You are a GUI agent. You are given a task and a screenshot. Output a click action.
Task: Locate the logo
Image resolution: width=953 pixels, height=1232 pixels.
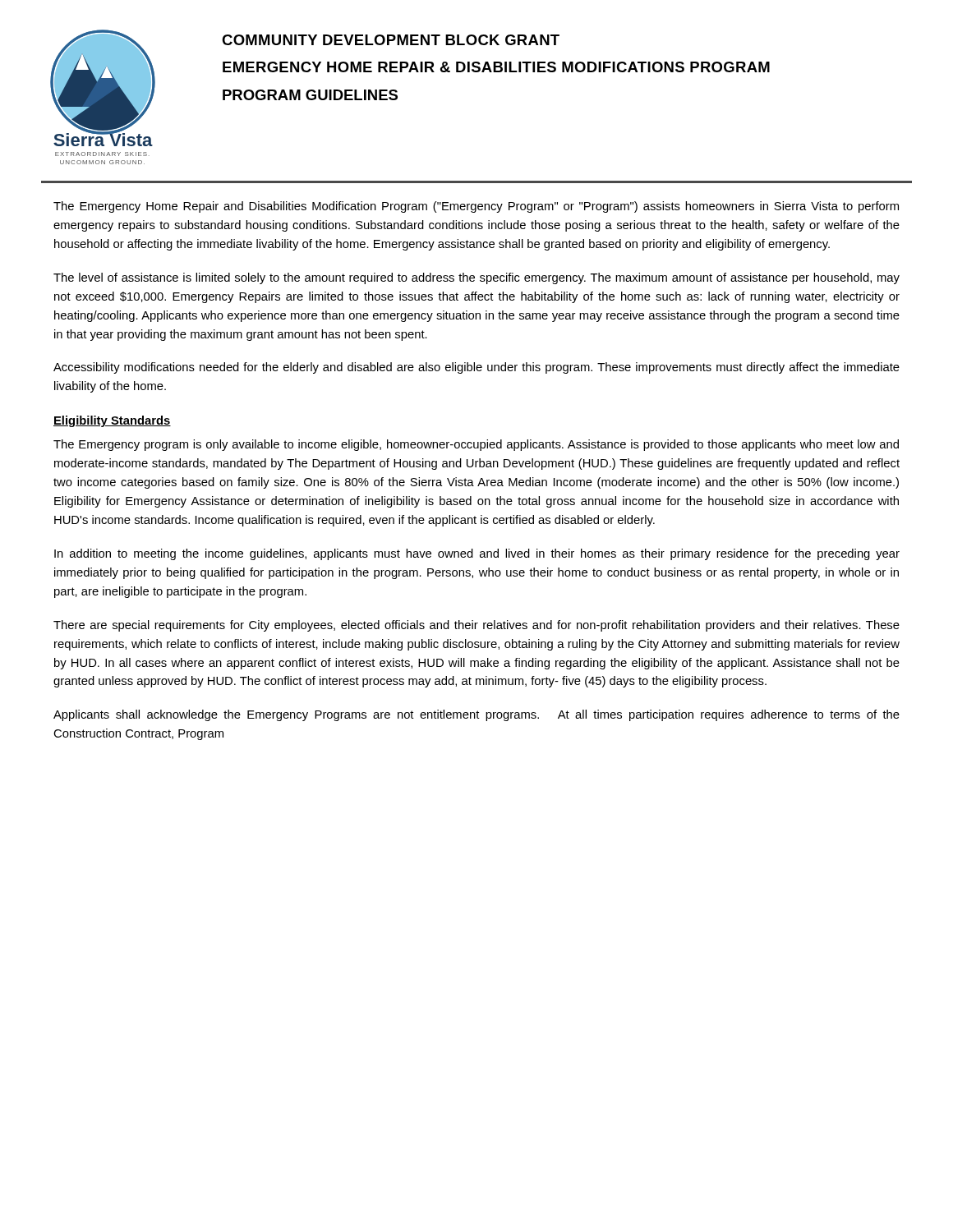click(x=119, y=94)
